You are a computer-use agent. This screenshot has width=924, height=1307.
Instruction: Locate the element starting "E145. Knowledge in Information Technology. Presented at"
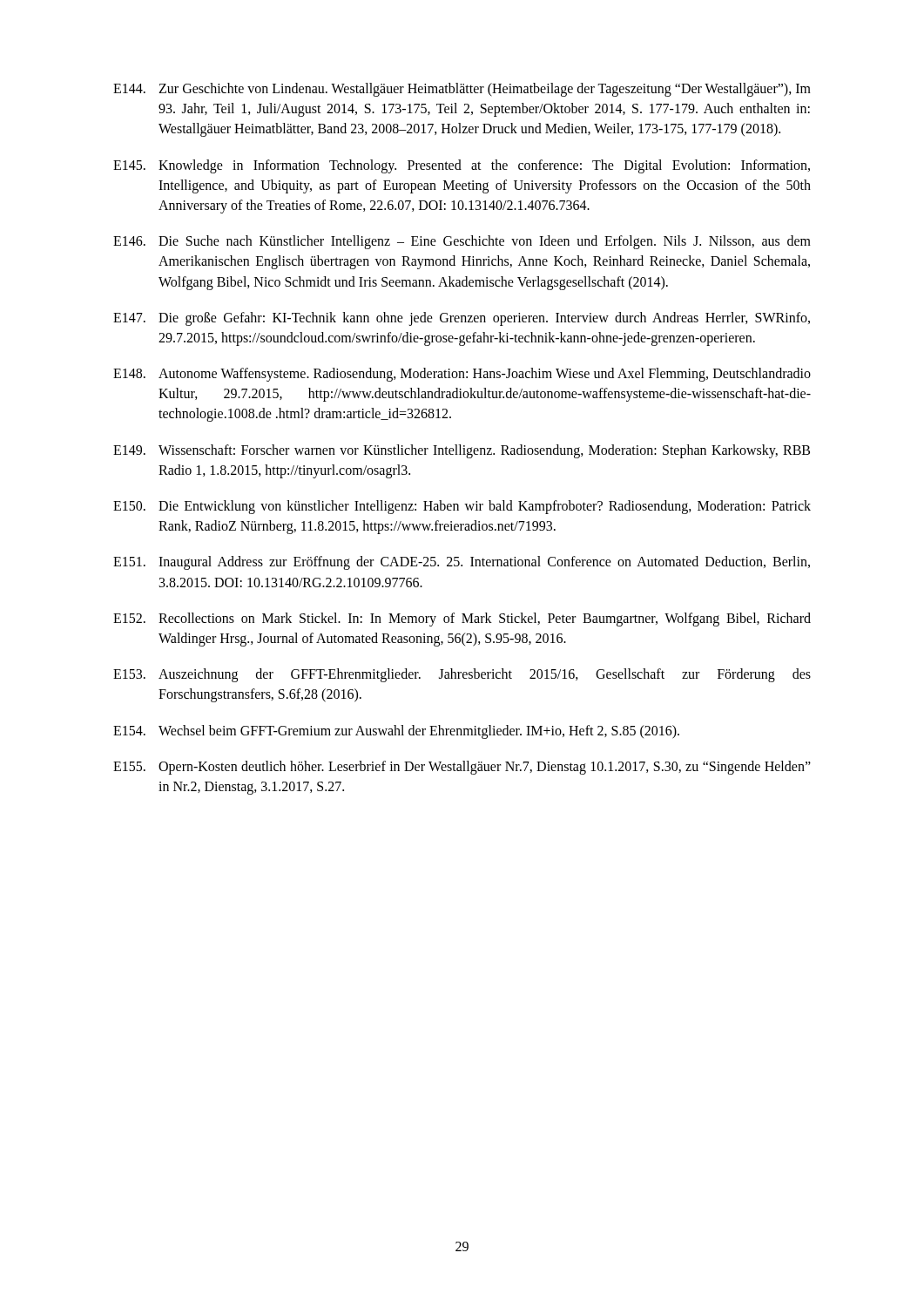462,185
